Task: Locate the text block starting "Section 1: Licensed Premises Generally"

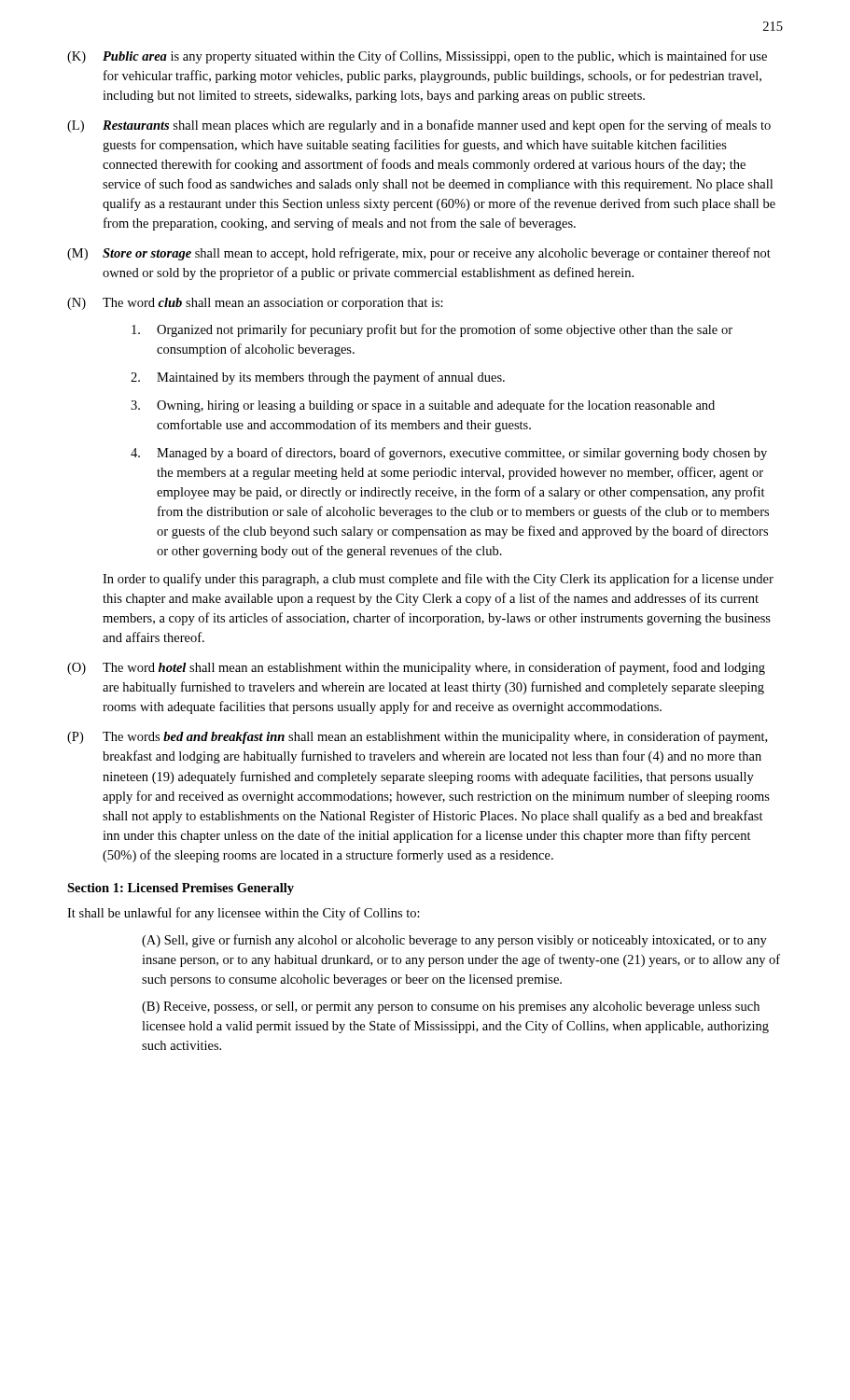Action: [180, 887]
